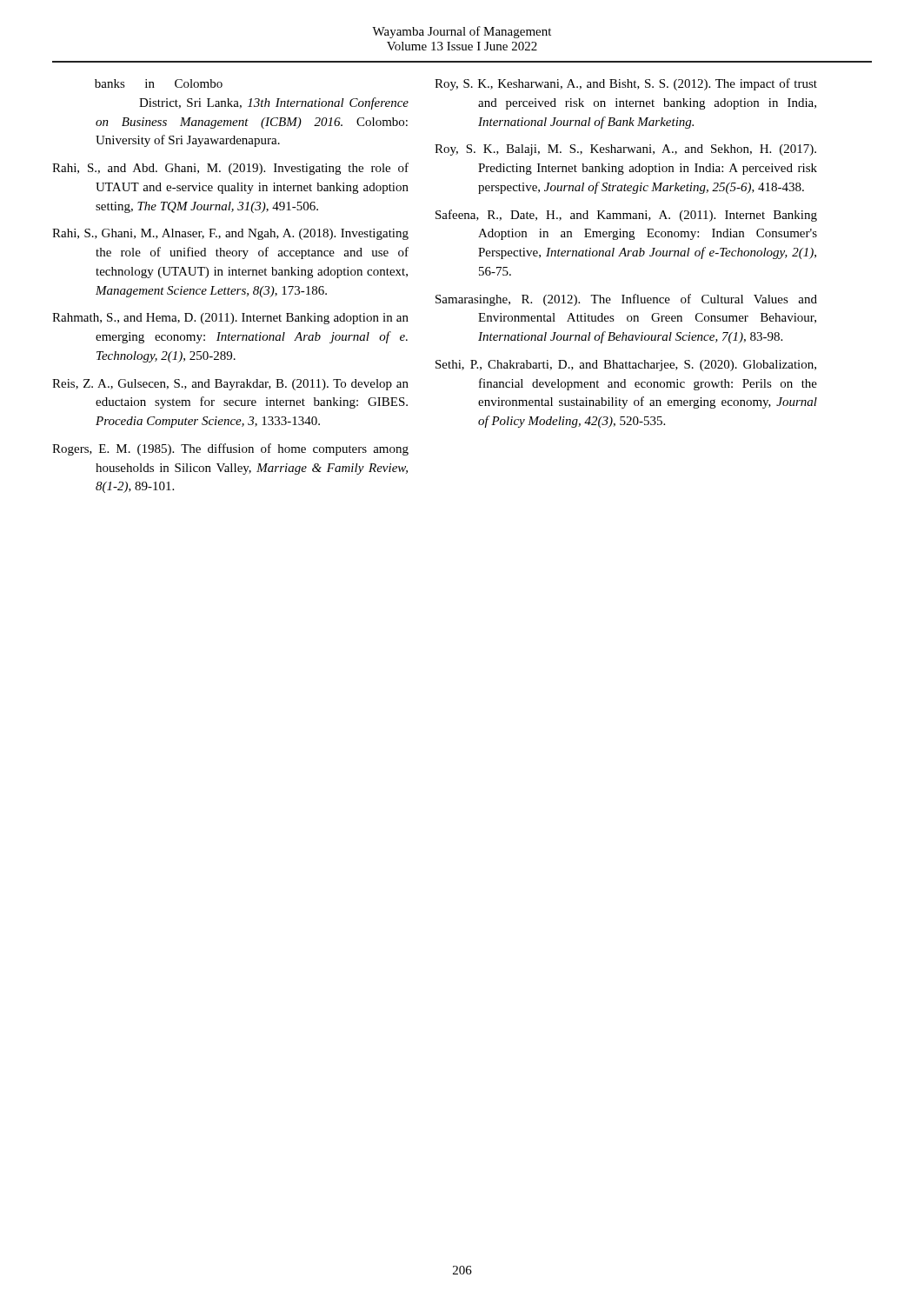Image resolution: width=924 pixels, height=1304 pixels.
Task: Click on the text block starting "Reis, Z. A.,"
Action: tap(230, 403)
